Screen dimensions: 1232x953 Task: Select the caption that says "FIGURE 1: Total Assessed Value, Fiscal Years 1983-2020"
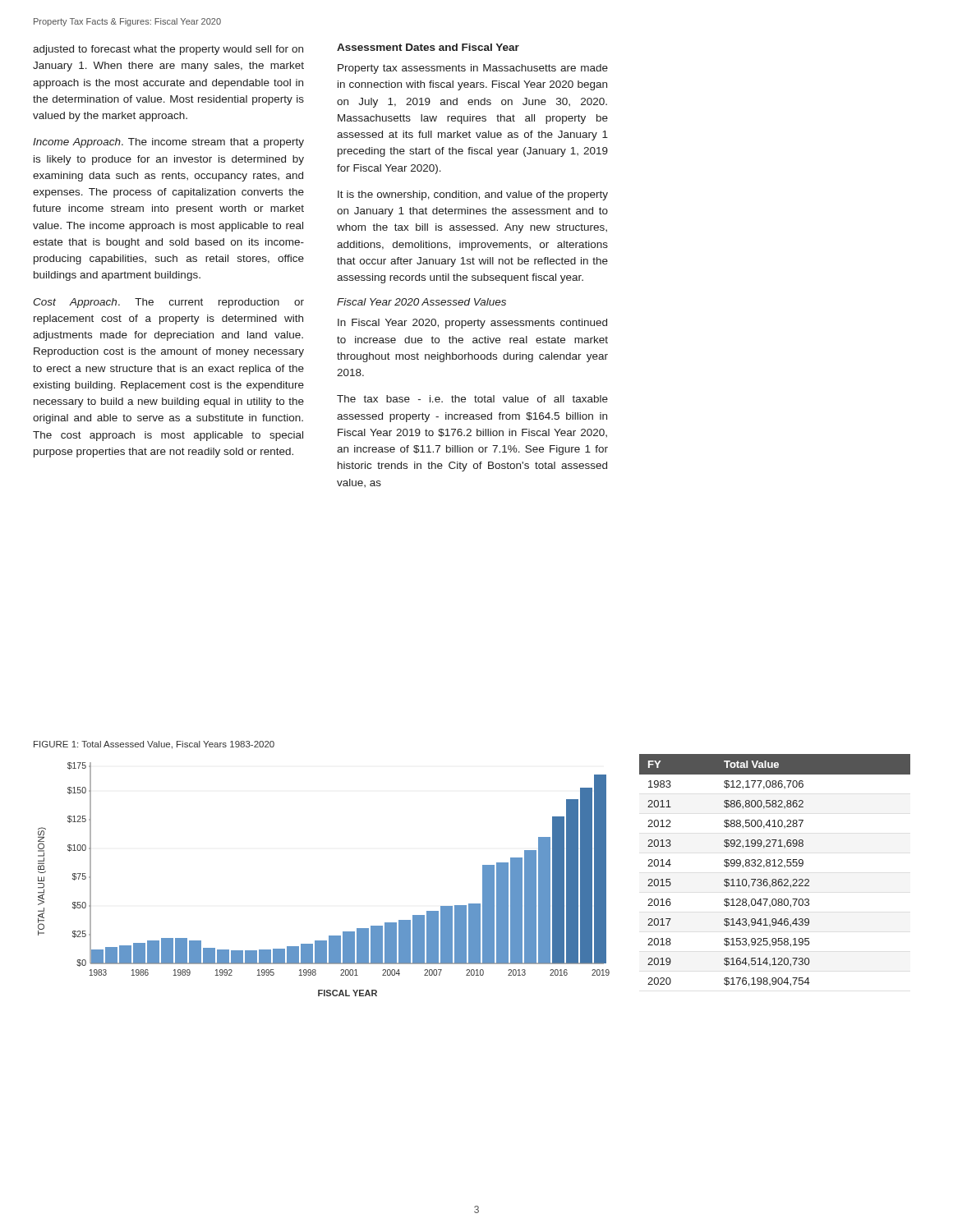click(x=154, y=744)
